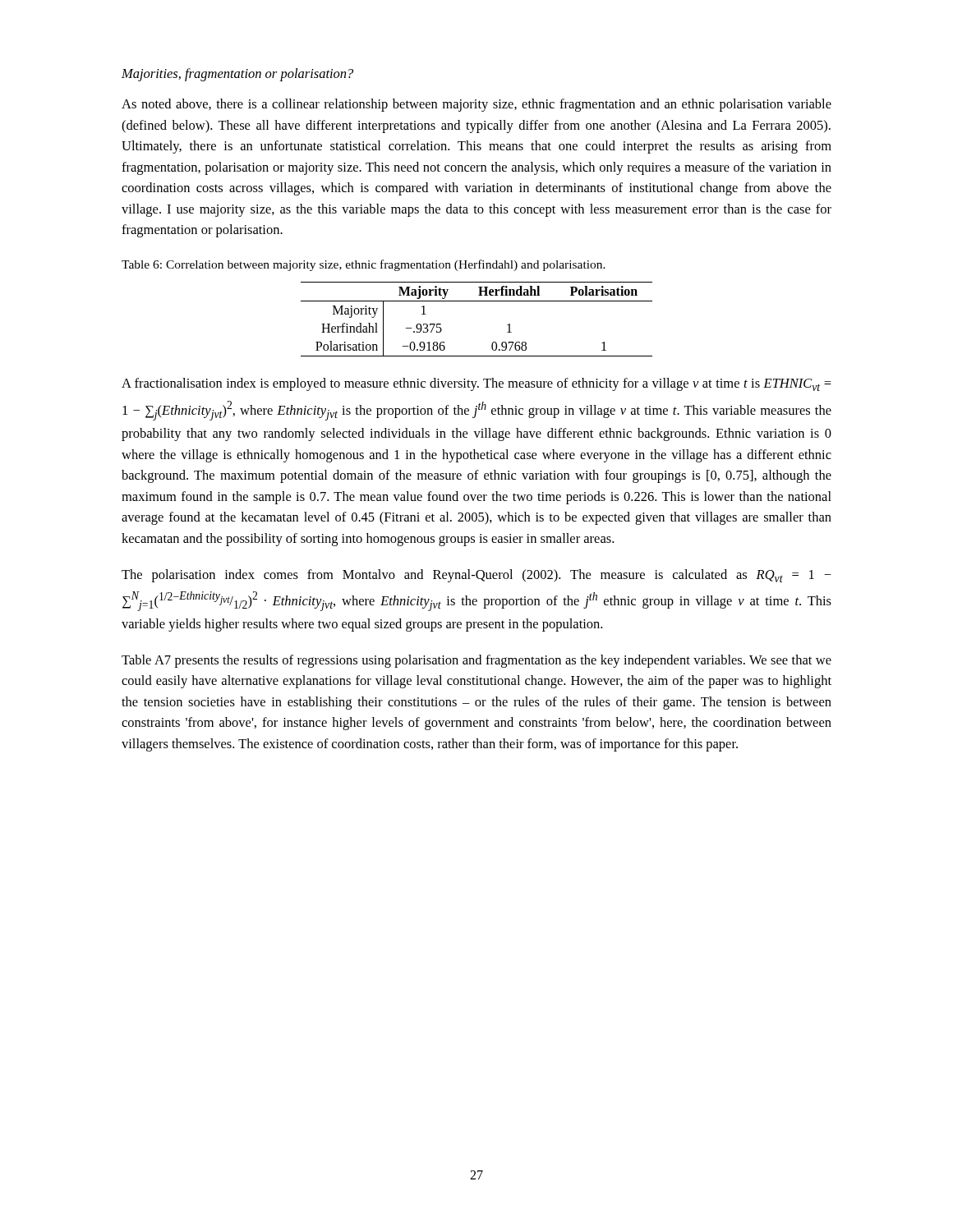Click on the text block starting "As noted above, there is a"

[476, 167]
